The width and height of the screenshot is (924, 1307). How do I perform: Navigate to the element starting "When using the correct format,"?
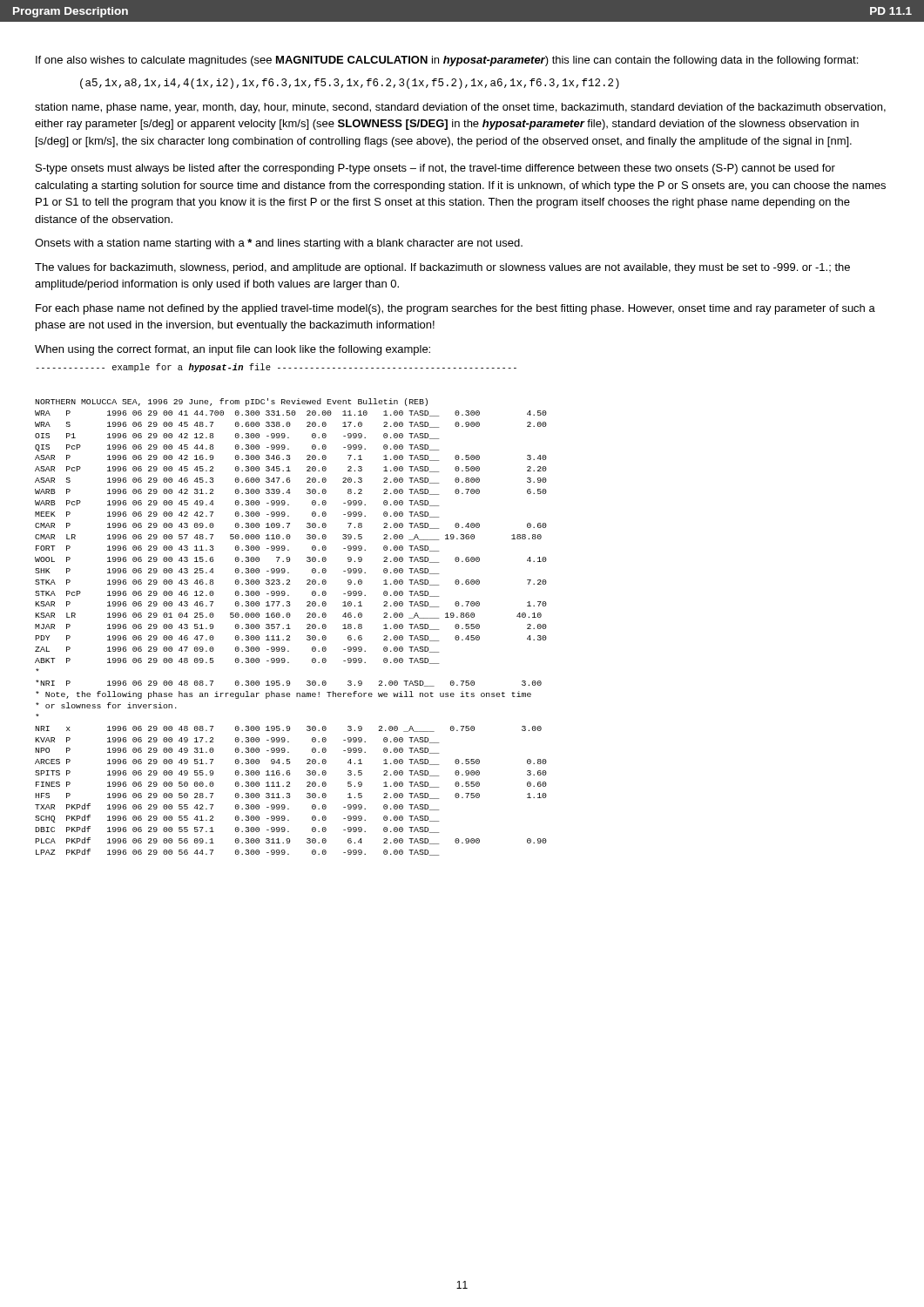pos(233,349)
